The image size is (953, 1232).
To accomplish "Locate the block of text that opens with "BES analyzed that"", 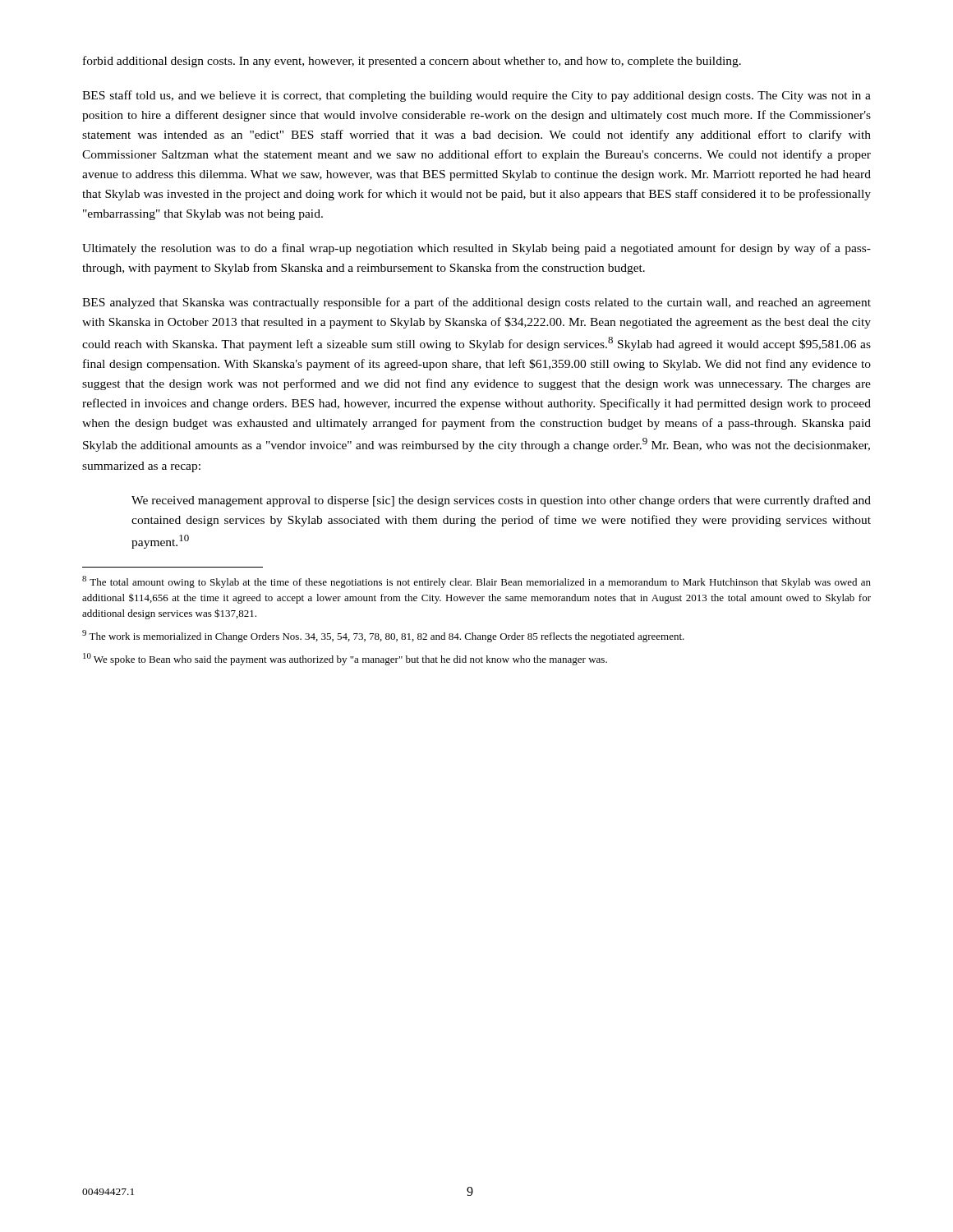I will pyautogui.click(x=476, y=383).
